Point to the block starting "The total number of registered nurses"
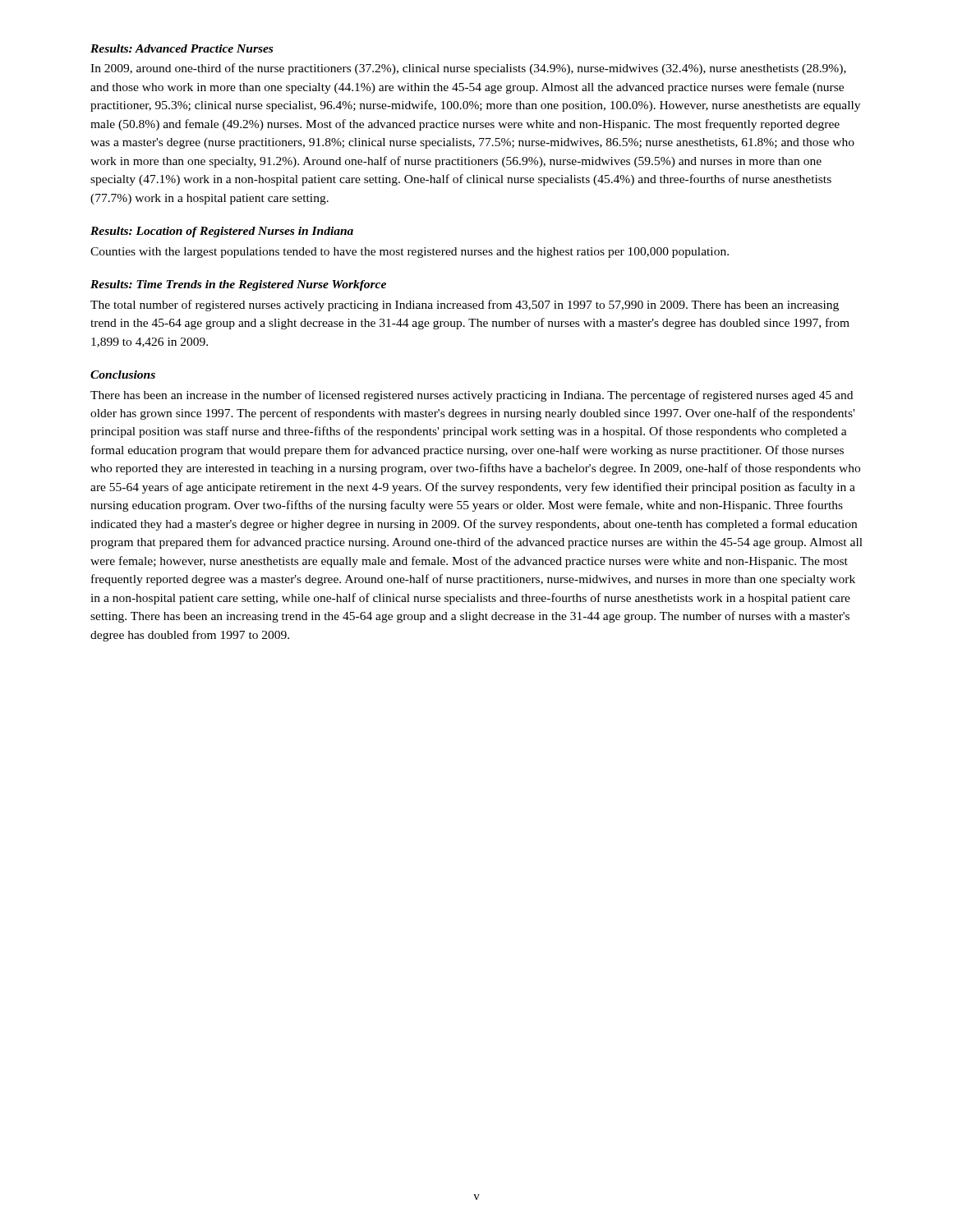 470,322
